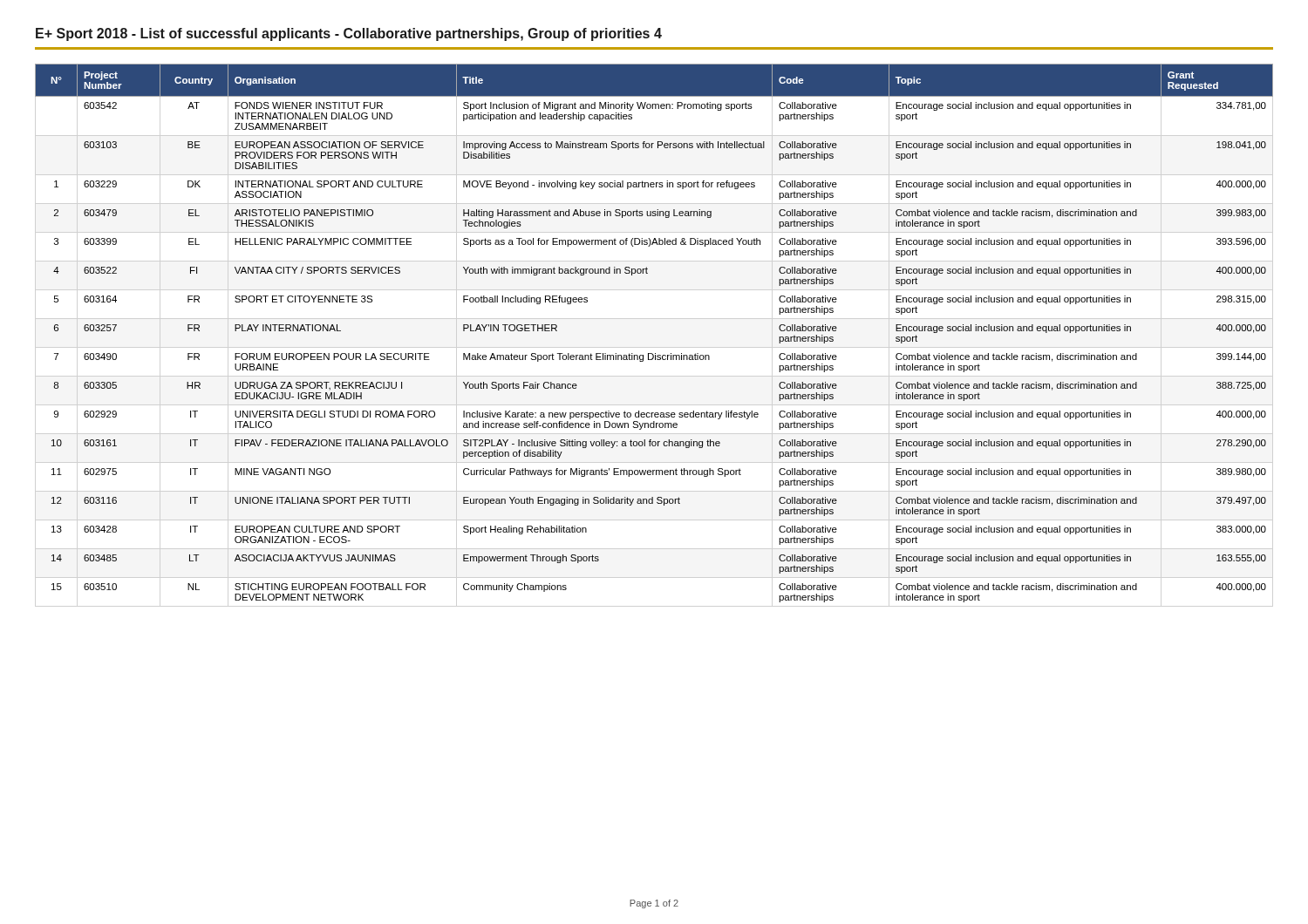Viewport: 1308px width, 924px height.
Task: Where is the title that starts "E+ Sport 2018 -"?
Action: 348,34
